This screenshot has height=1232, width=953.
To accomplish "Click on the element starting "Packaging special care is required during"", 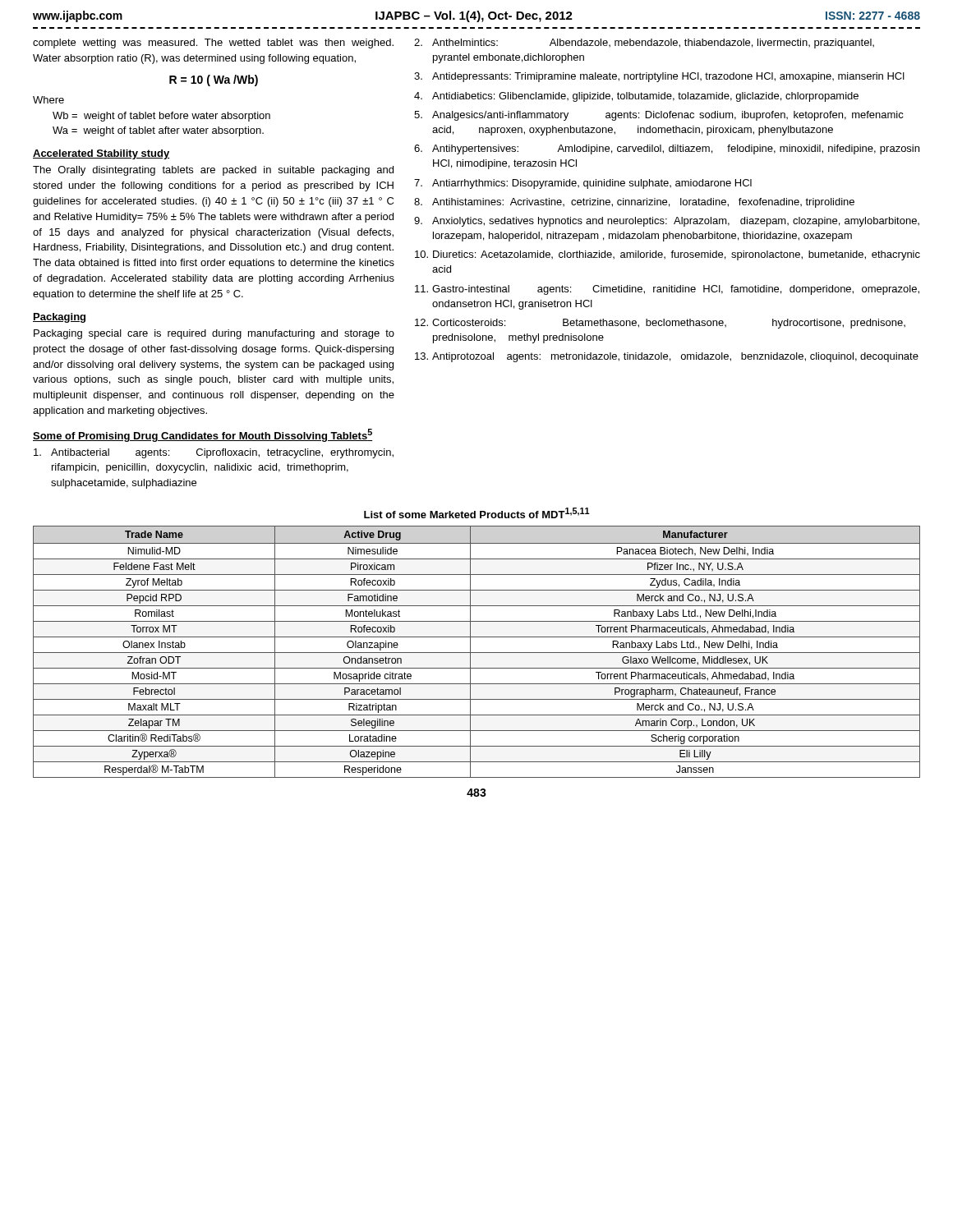I will pyautogui.click(x=214, y=372).
